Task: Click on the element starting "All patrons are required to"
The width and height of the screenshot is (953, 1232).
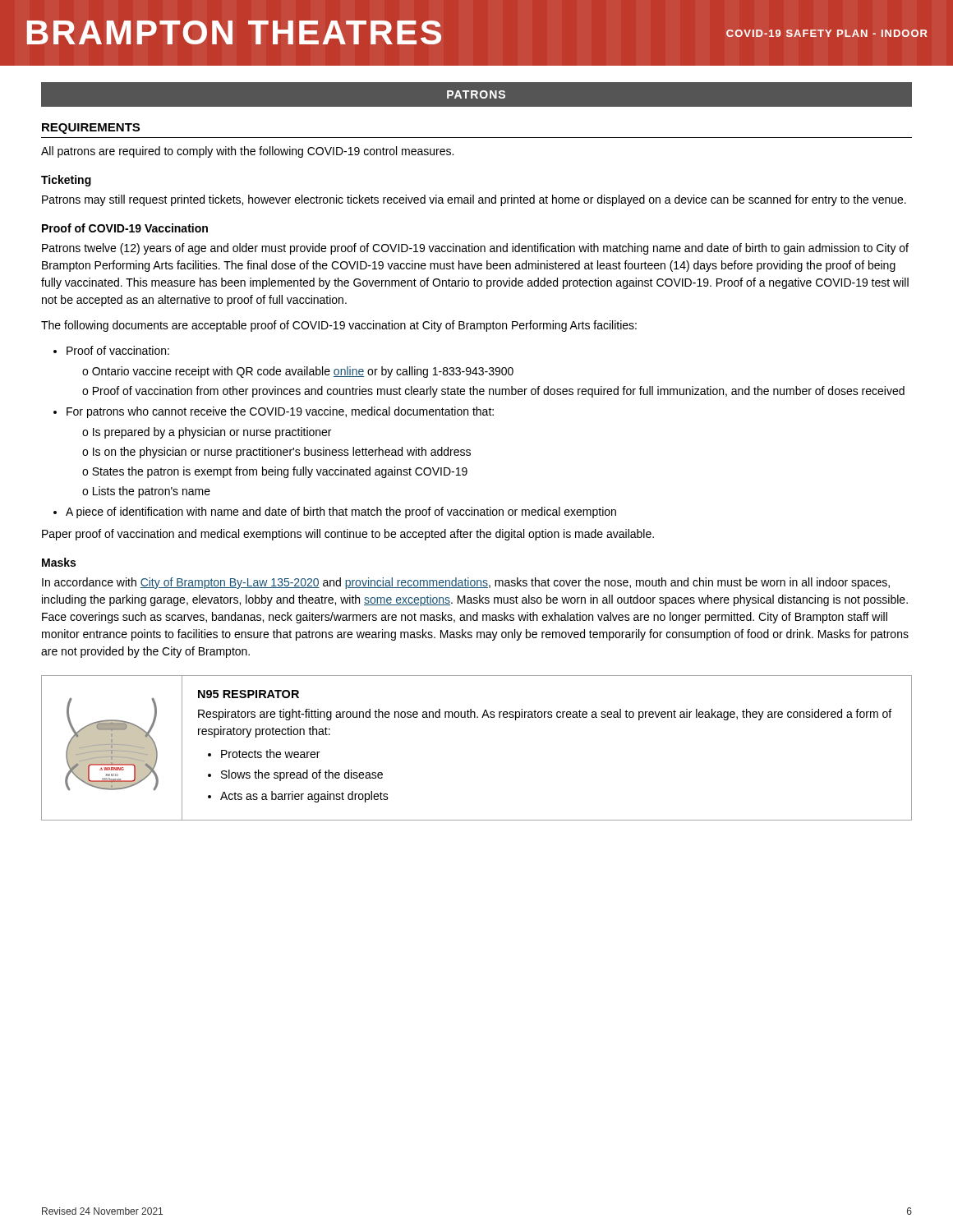Action: pos(247,152)
